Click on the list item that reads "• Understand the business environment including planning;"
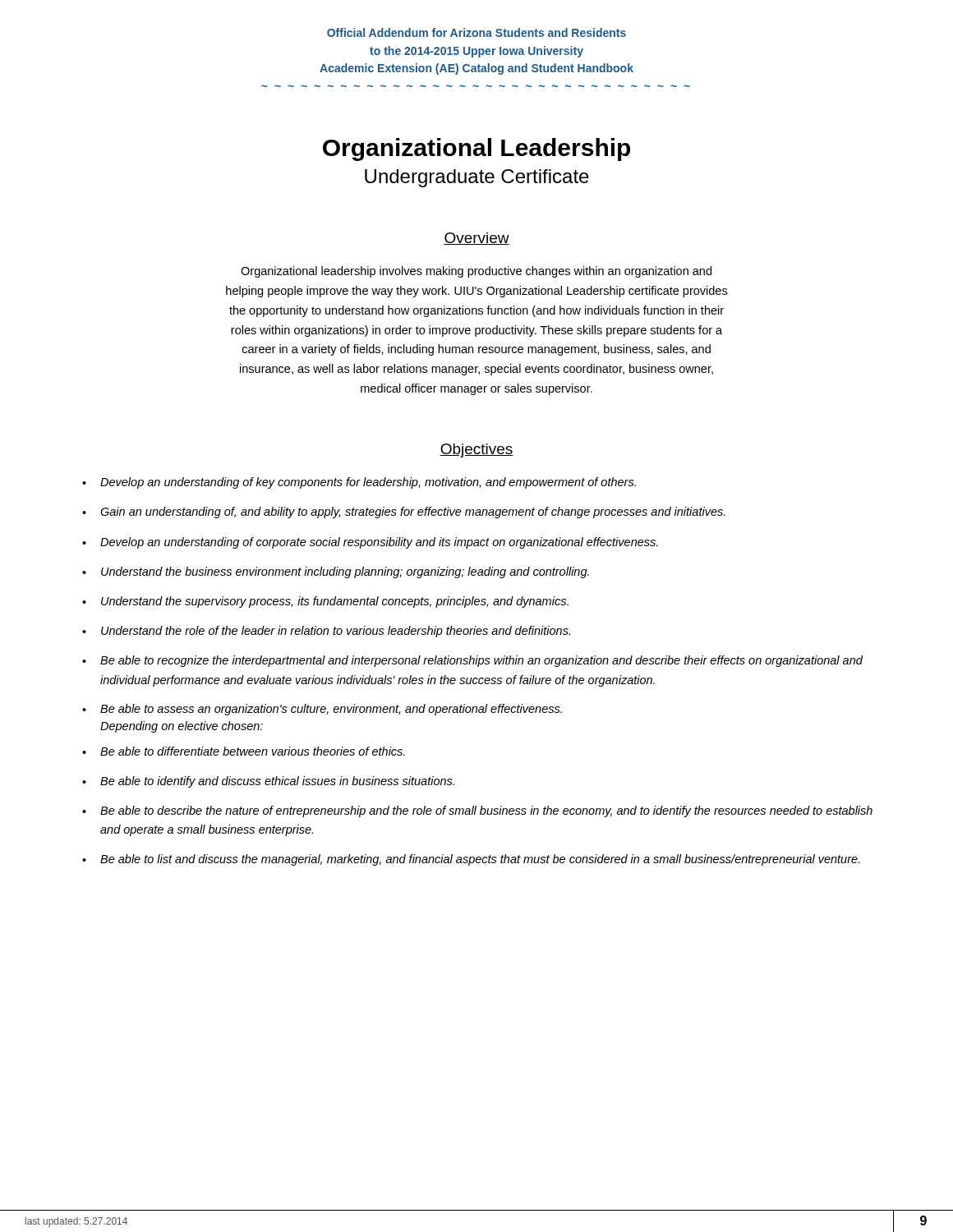The width and height of the screenshot is (953, 1232). pyautogui.click(x=485, y=572)
